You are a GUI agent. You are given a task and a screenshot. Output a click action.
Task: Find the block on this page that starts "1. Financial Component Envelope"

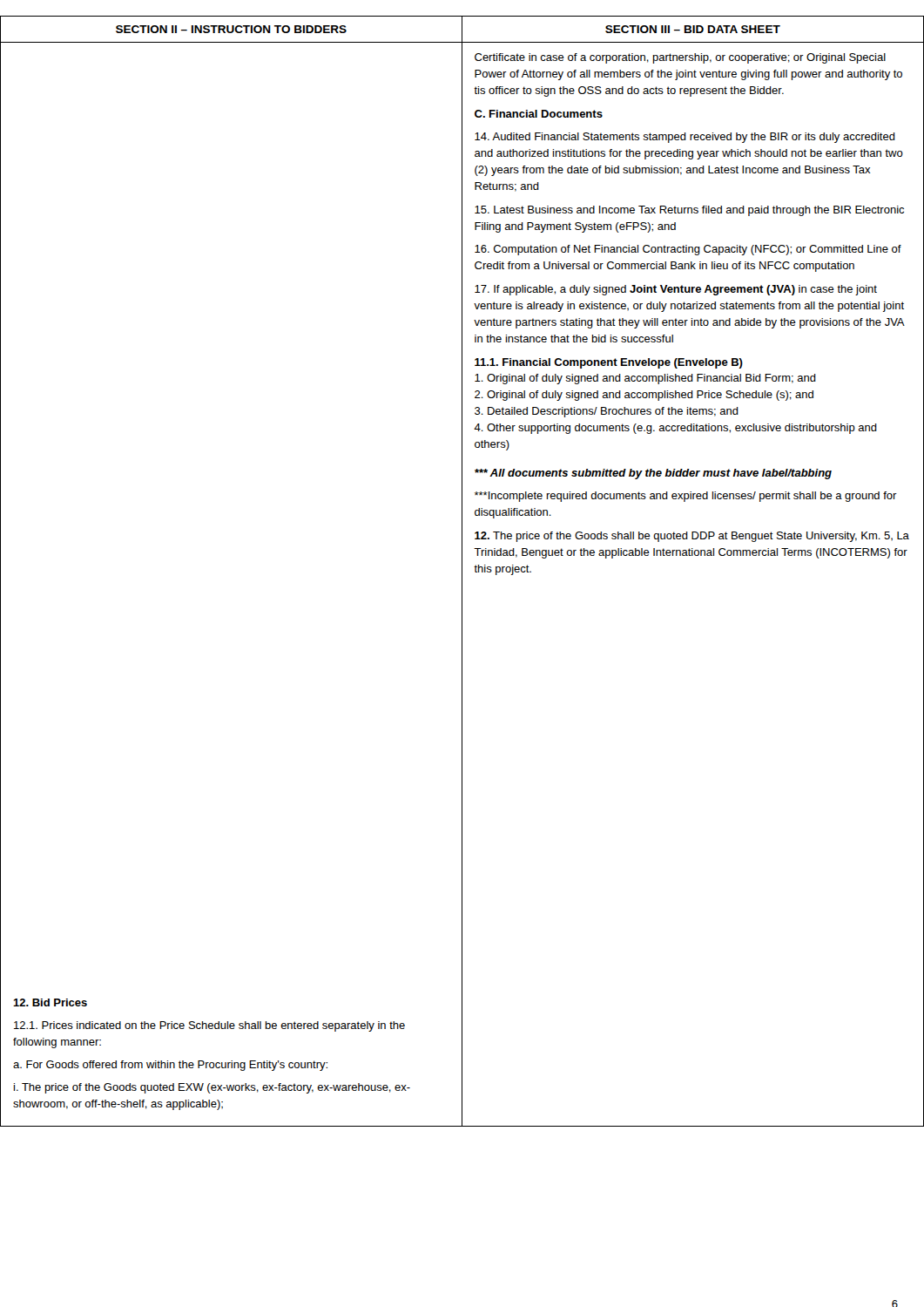coord(693,403)
